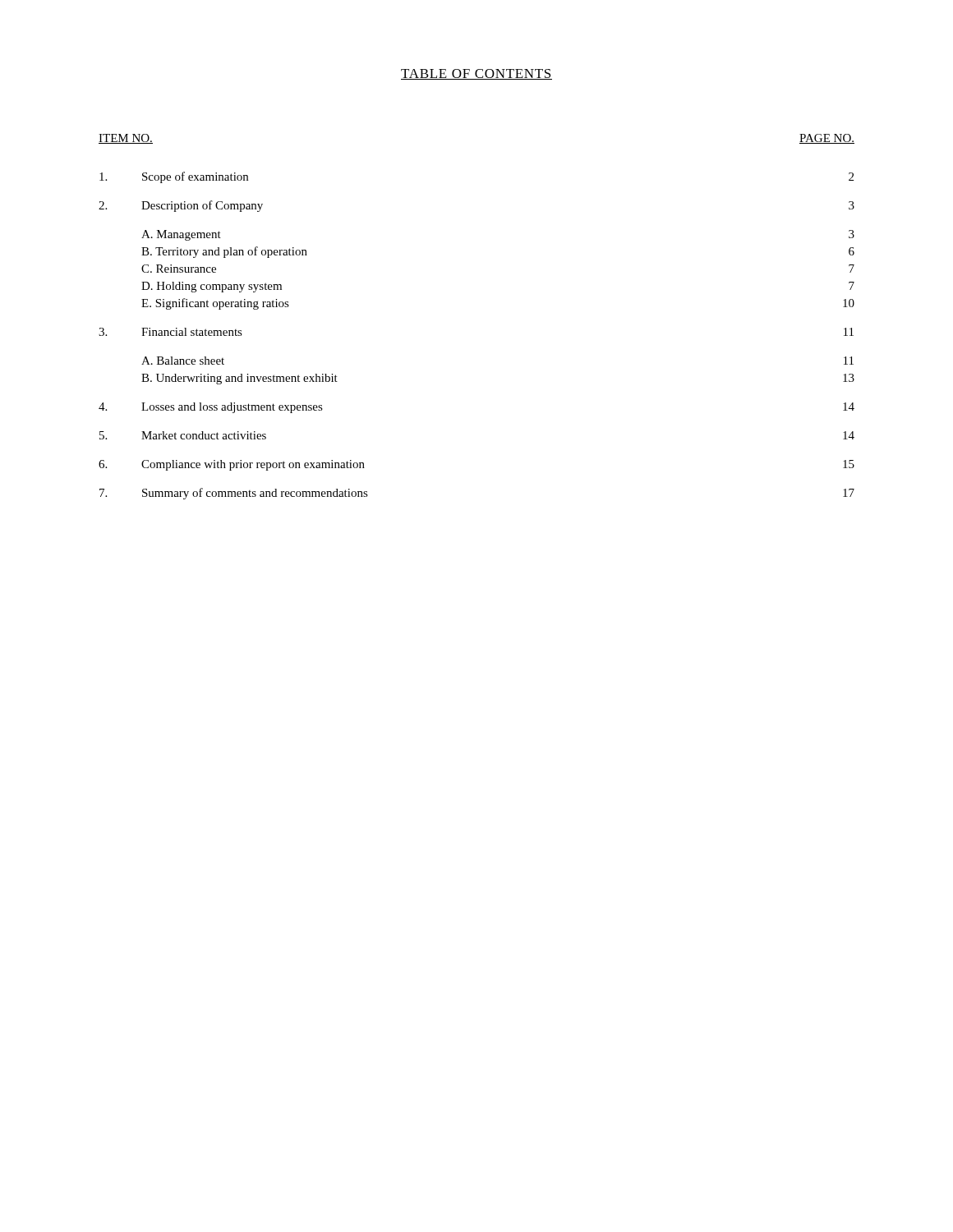
Task: Find "Scope of examination 2" on this page
Action: [193, 177]
